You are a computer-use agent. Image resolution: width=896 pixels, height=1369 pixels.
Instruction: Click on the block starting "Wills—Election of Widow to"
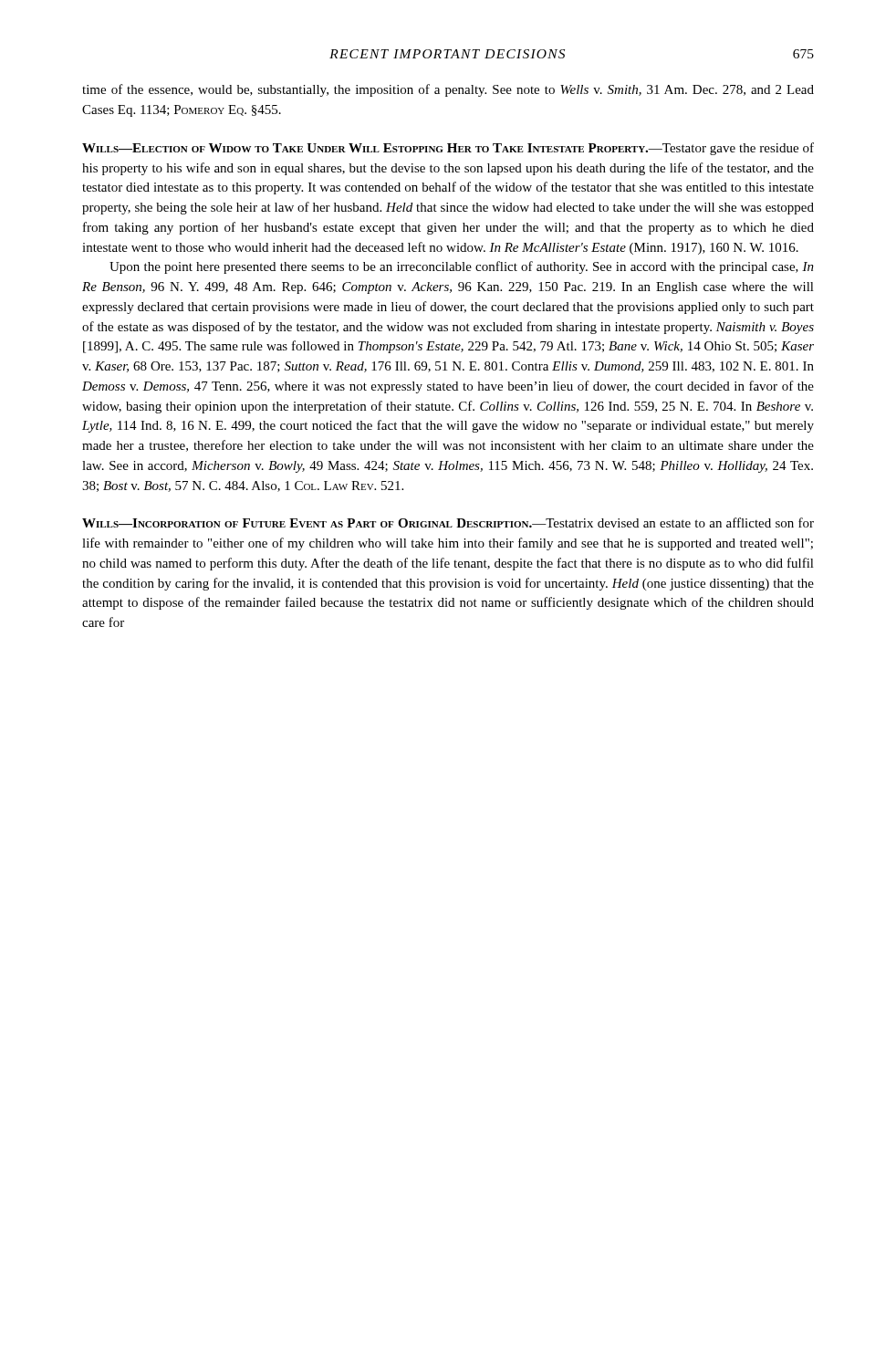(448, 198)
